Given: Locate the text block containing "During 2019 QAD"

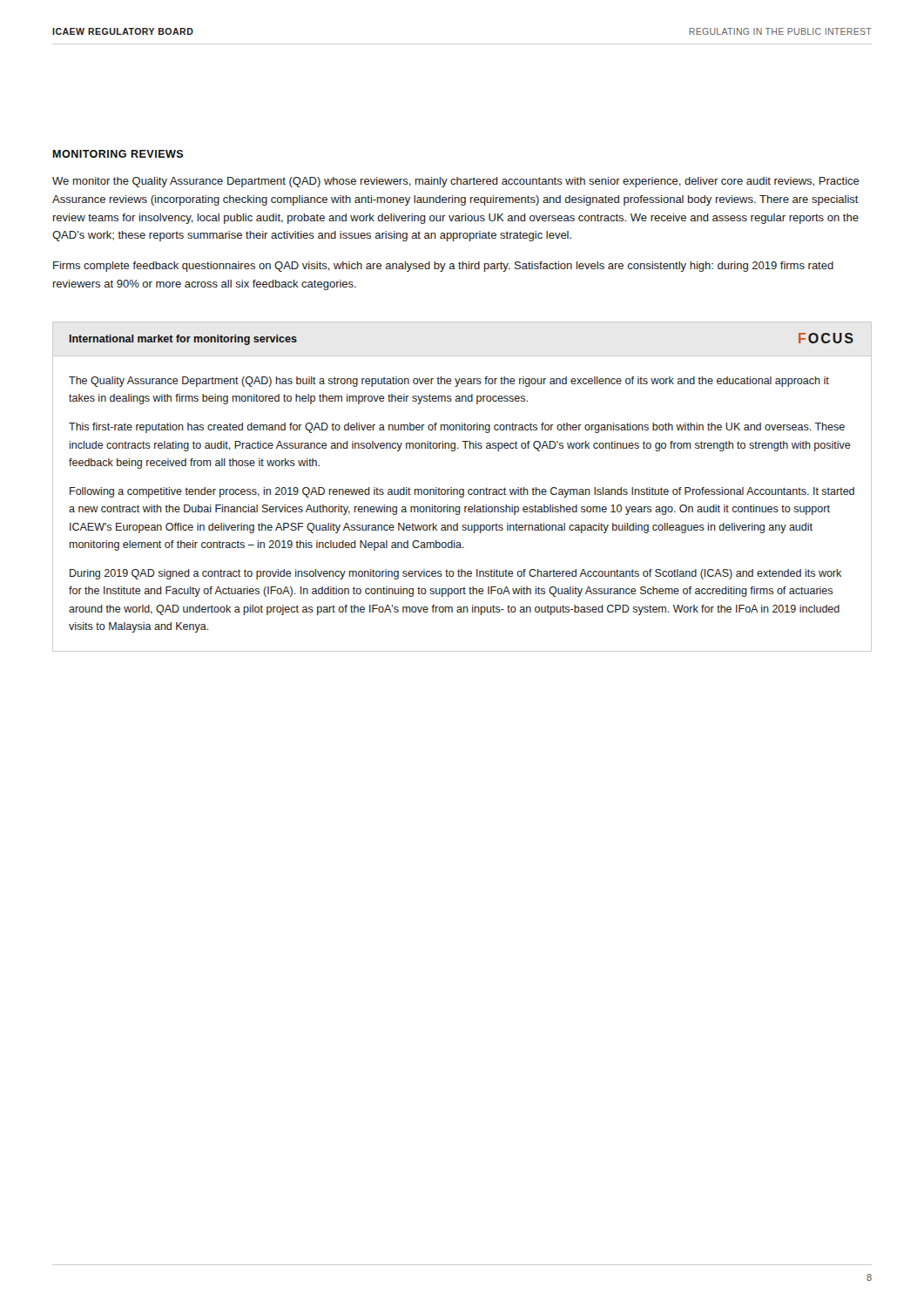Looking at the screenshot, I should (x=455, y=600).
